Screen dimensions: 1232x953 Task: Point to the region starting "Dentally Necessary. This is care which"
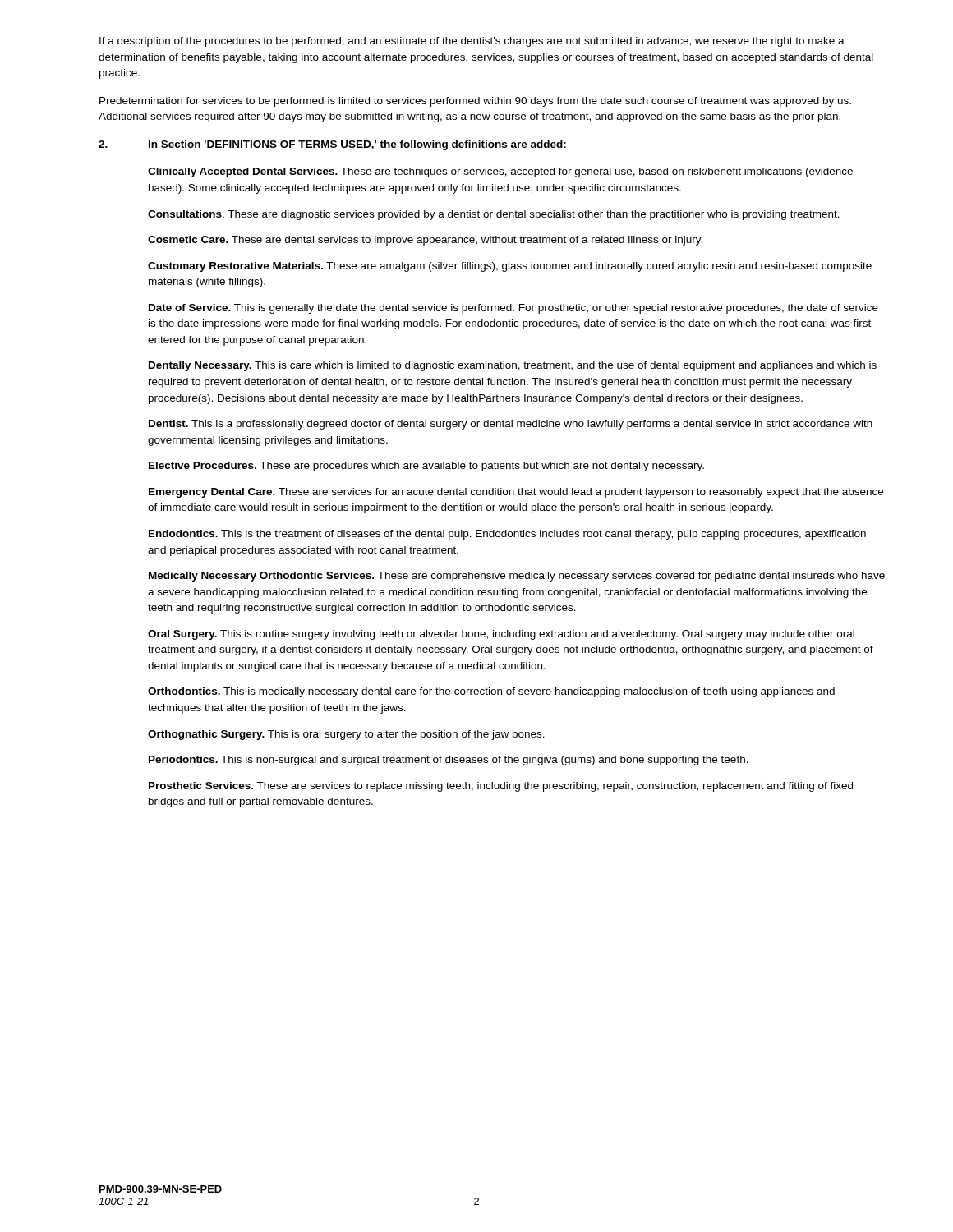(x=512, y=381)
